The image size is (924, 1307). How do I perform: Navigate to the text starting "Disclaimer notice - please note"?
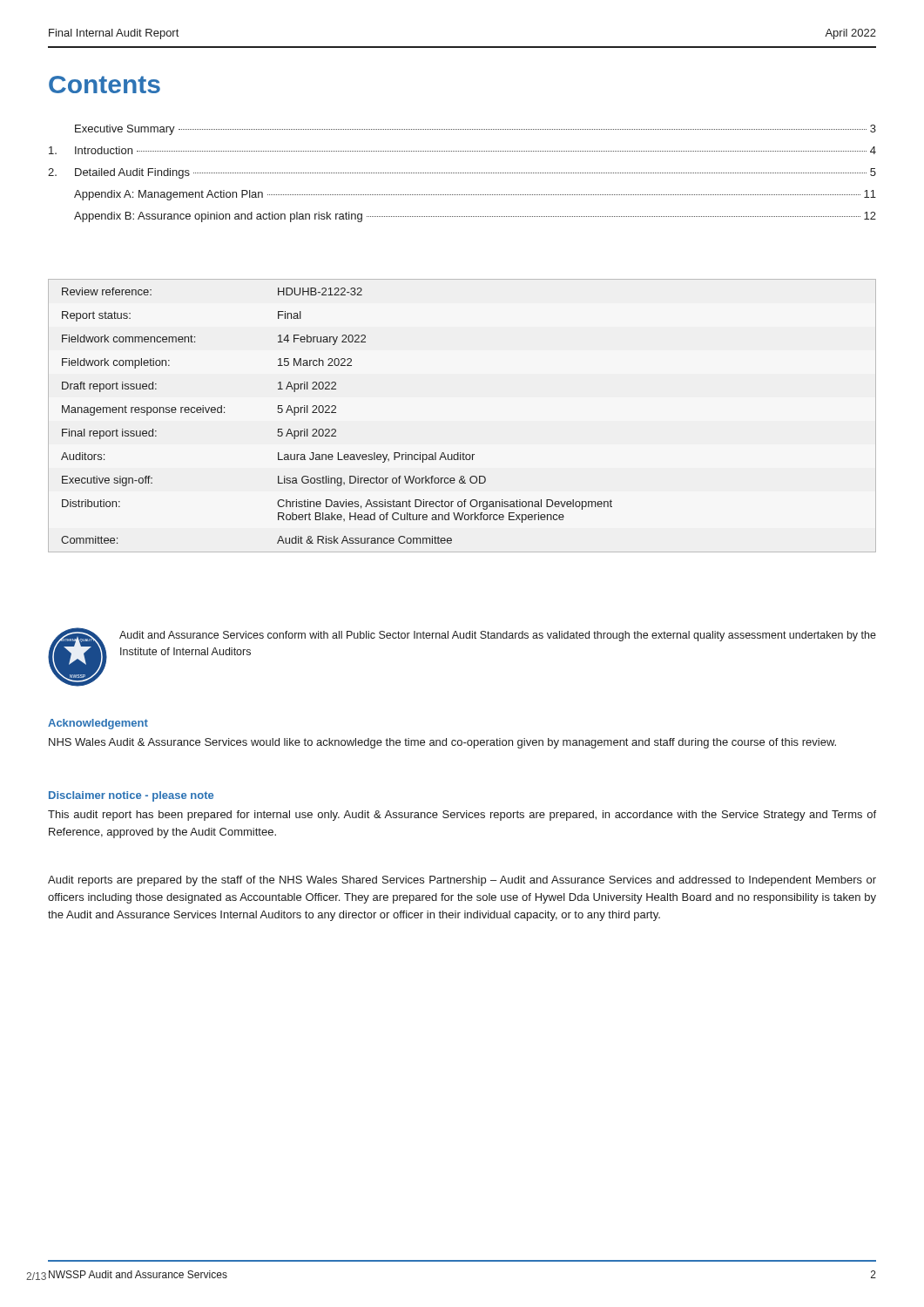131,795
